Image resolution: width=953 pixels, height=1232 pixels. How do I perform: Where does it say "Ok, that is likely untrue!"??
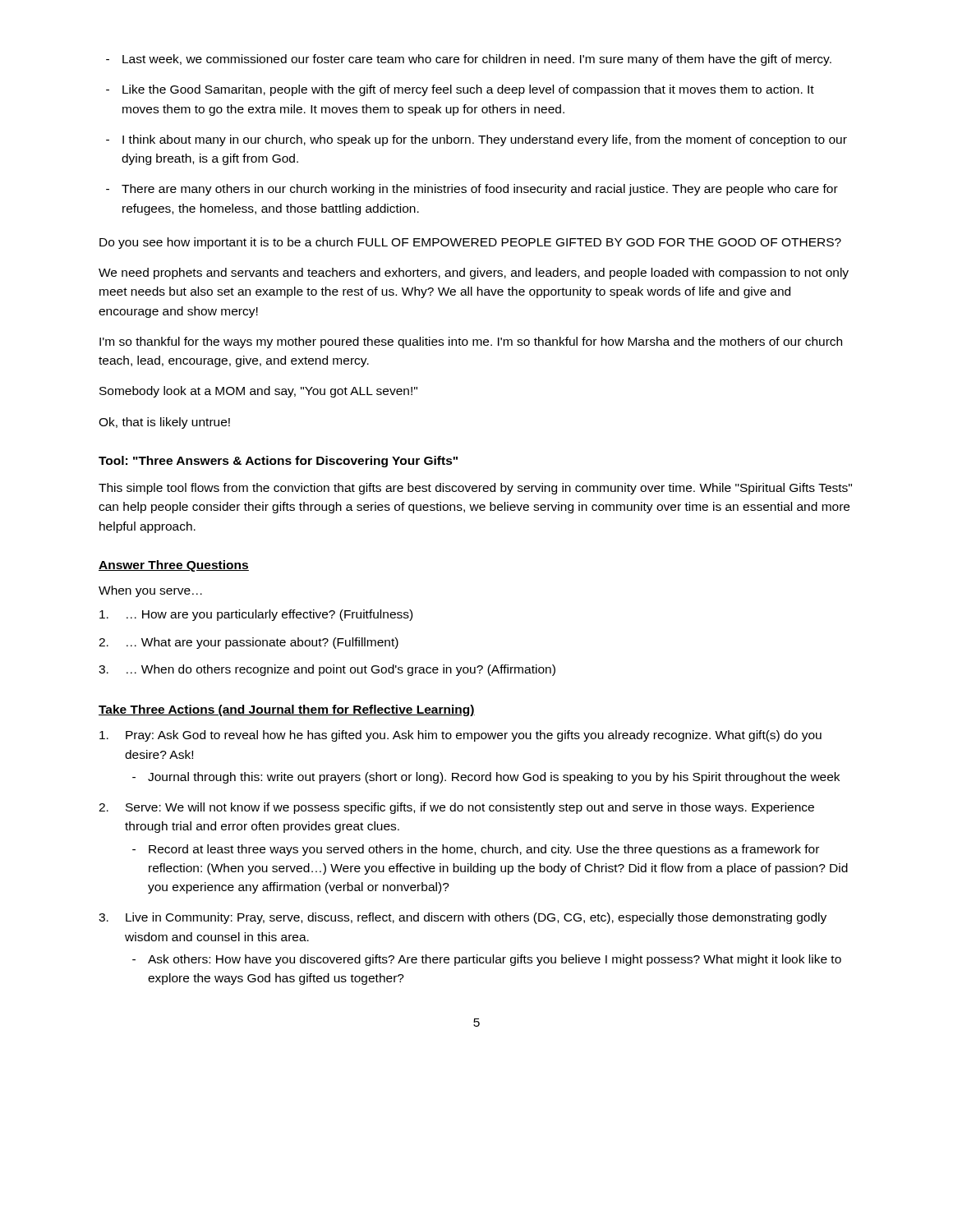[164, 423]
